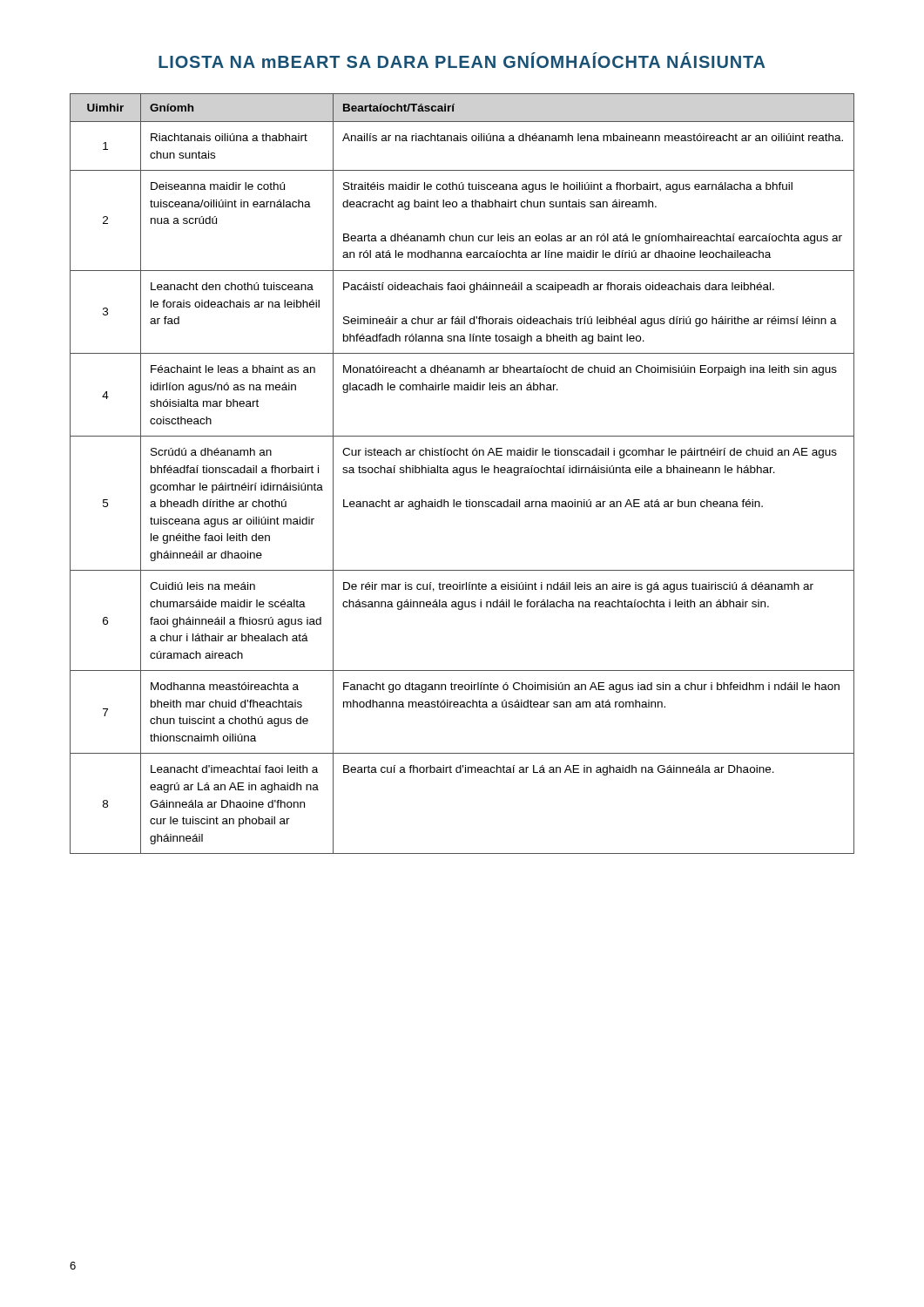The height and width of the screenshot is (1307, 924).
Task: Locate a table
Action: (x=462, y=474)
